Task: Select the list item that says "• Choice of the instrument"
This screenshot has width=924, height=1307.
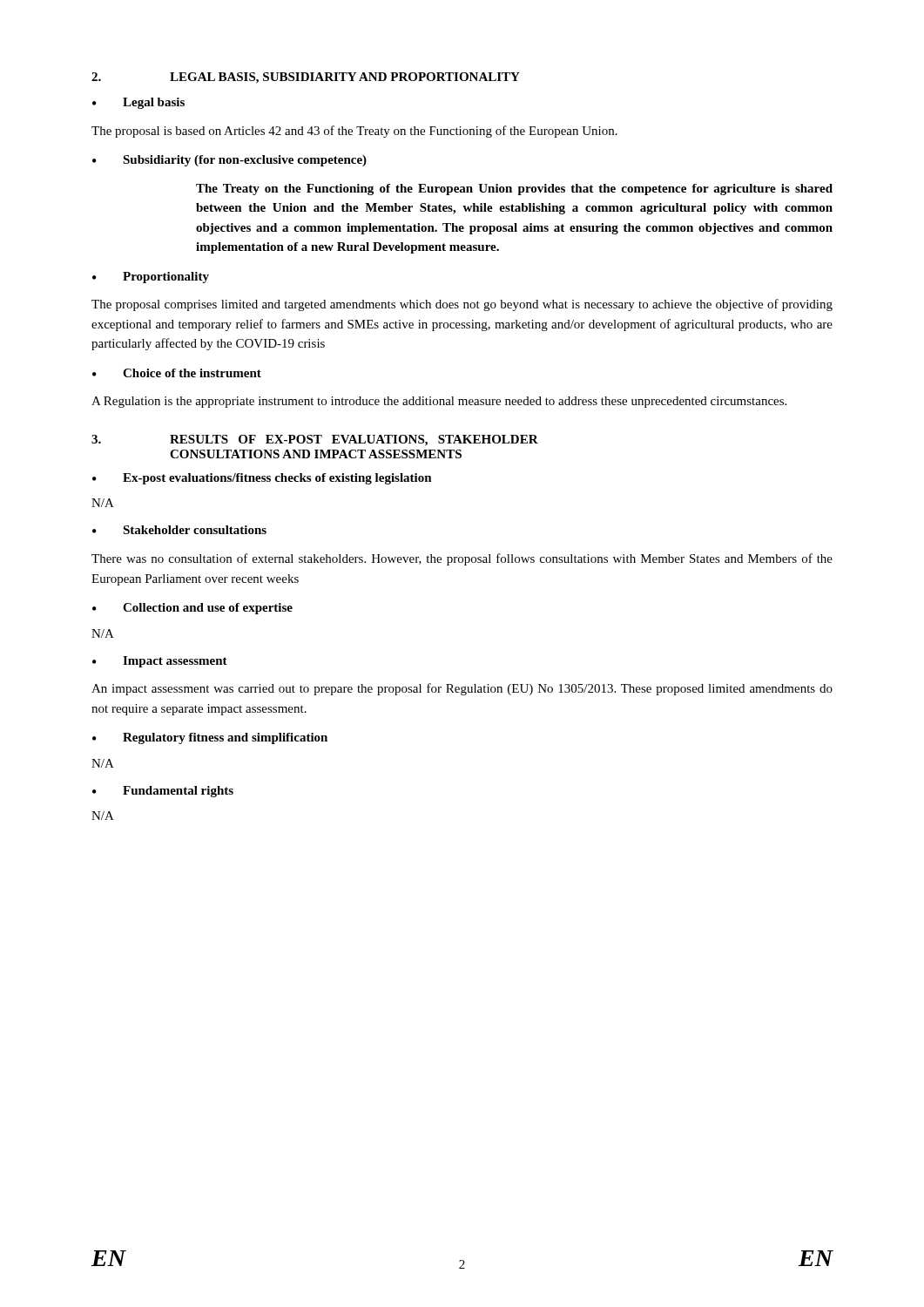Action: tap(176, 375)
